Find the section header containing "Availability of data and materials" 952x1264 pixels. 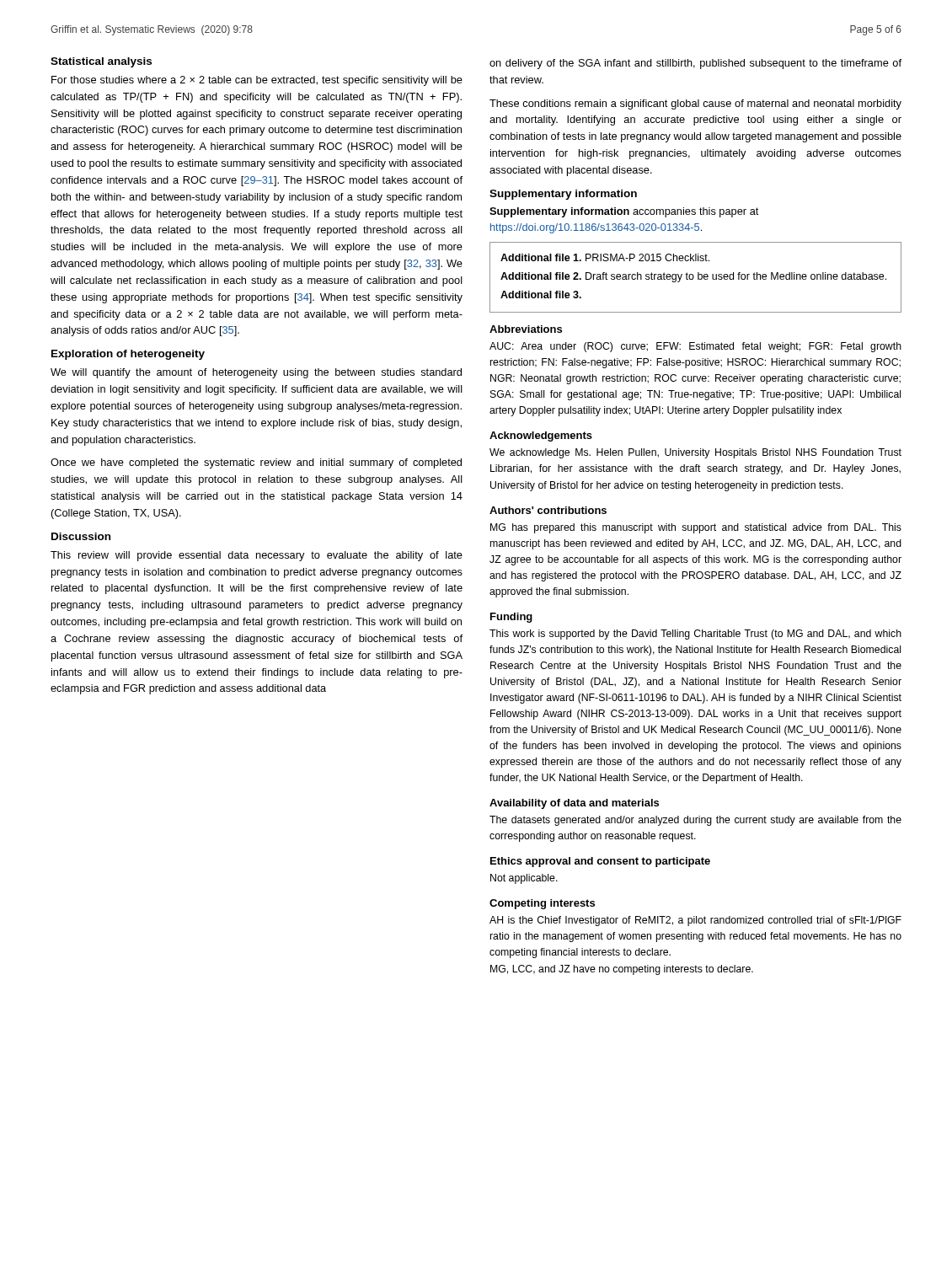[x=575, y=803]
